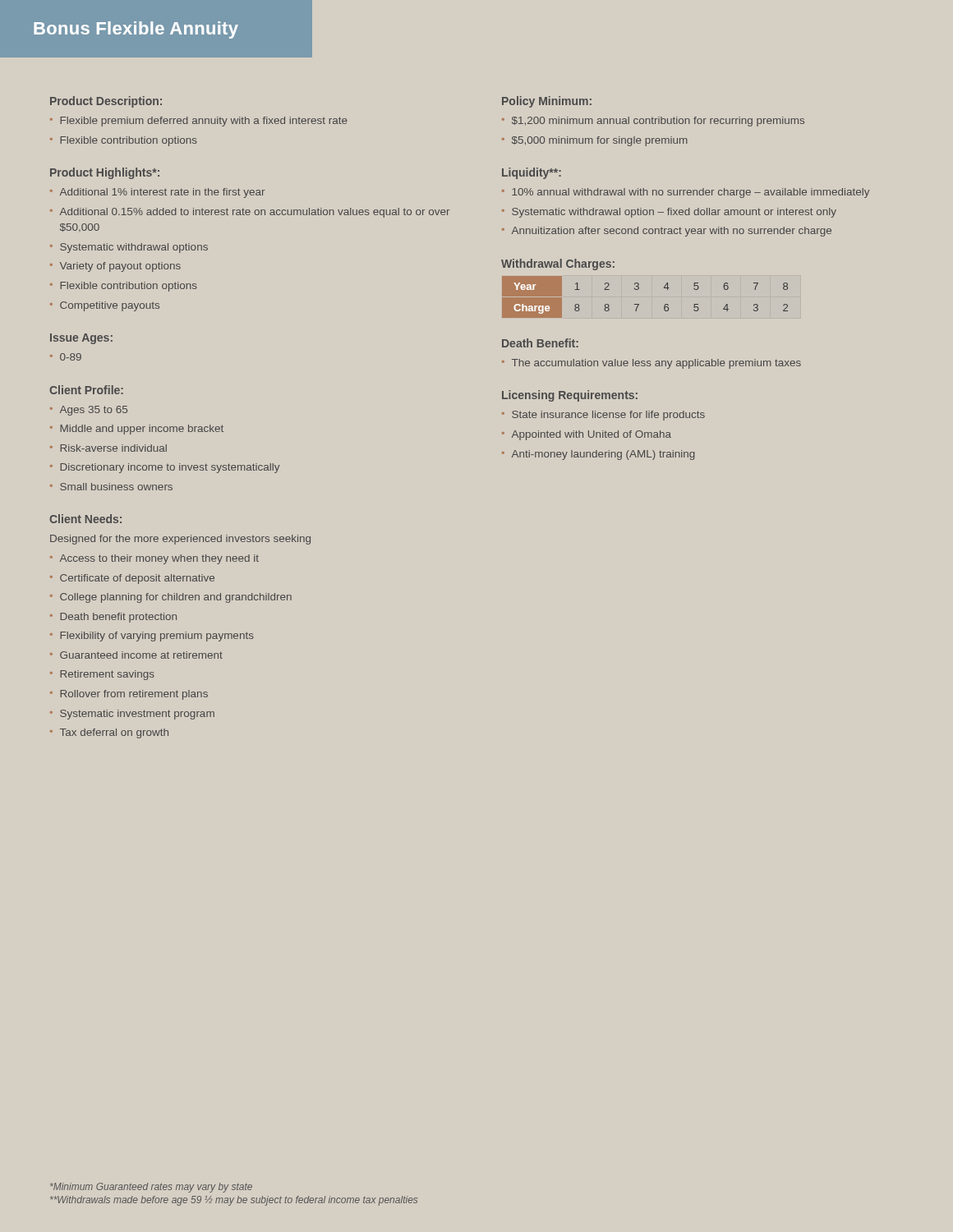This screenshot has width=953, height=1232.
Task: Click a table
Action: coord(702,297)
